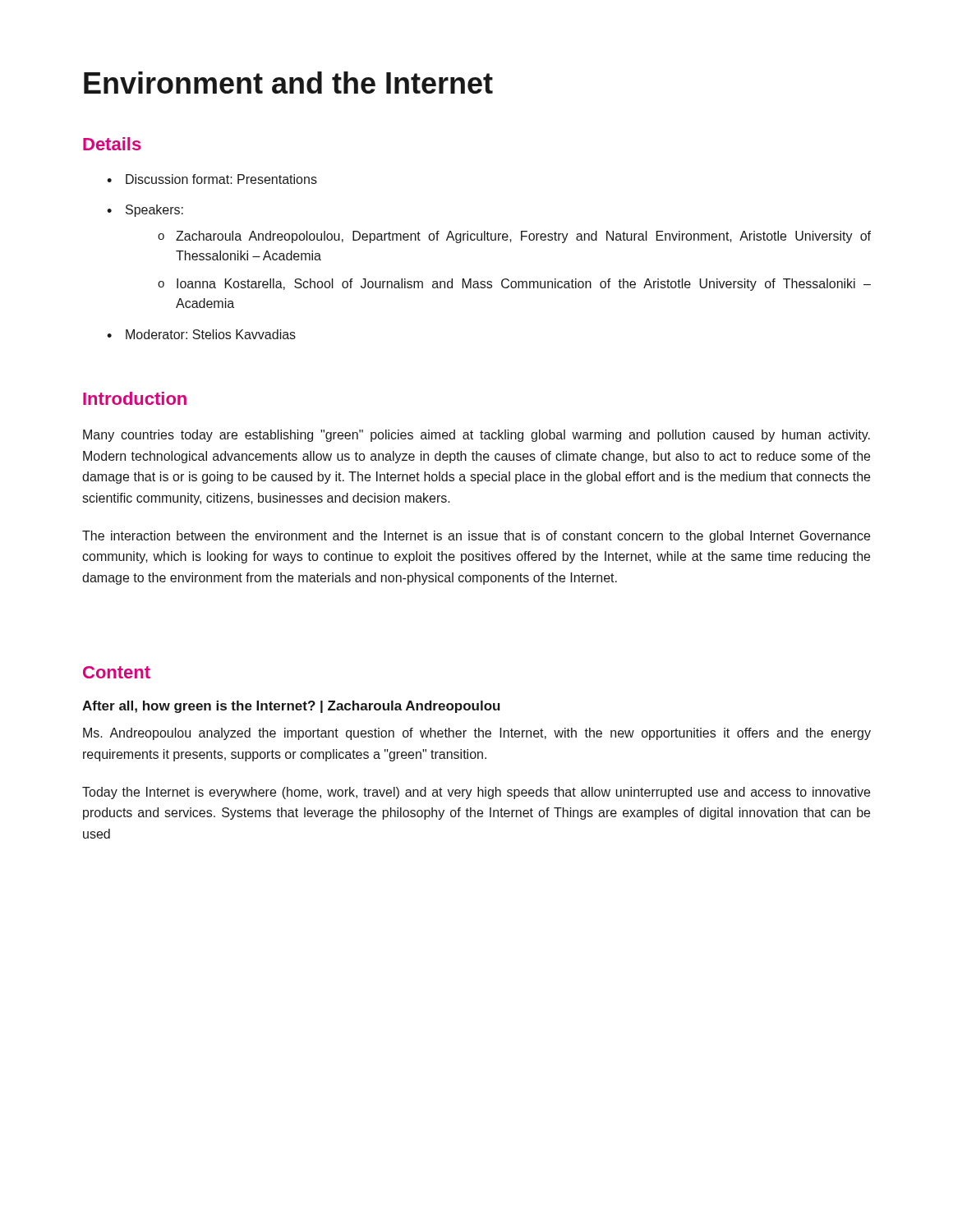
Task: Point to the block beginning "• Speakers: o Zacharoula Andreopoloulou,"
Action: [x=145, y=211]
